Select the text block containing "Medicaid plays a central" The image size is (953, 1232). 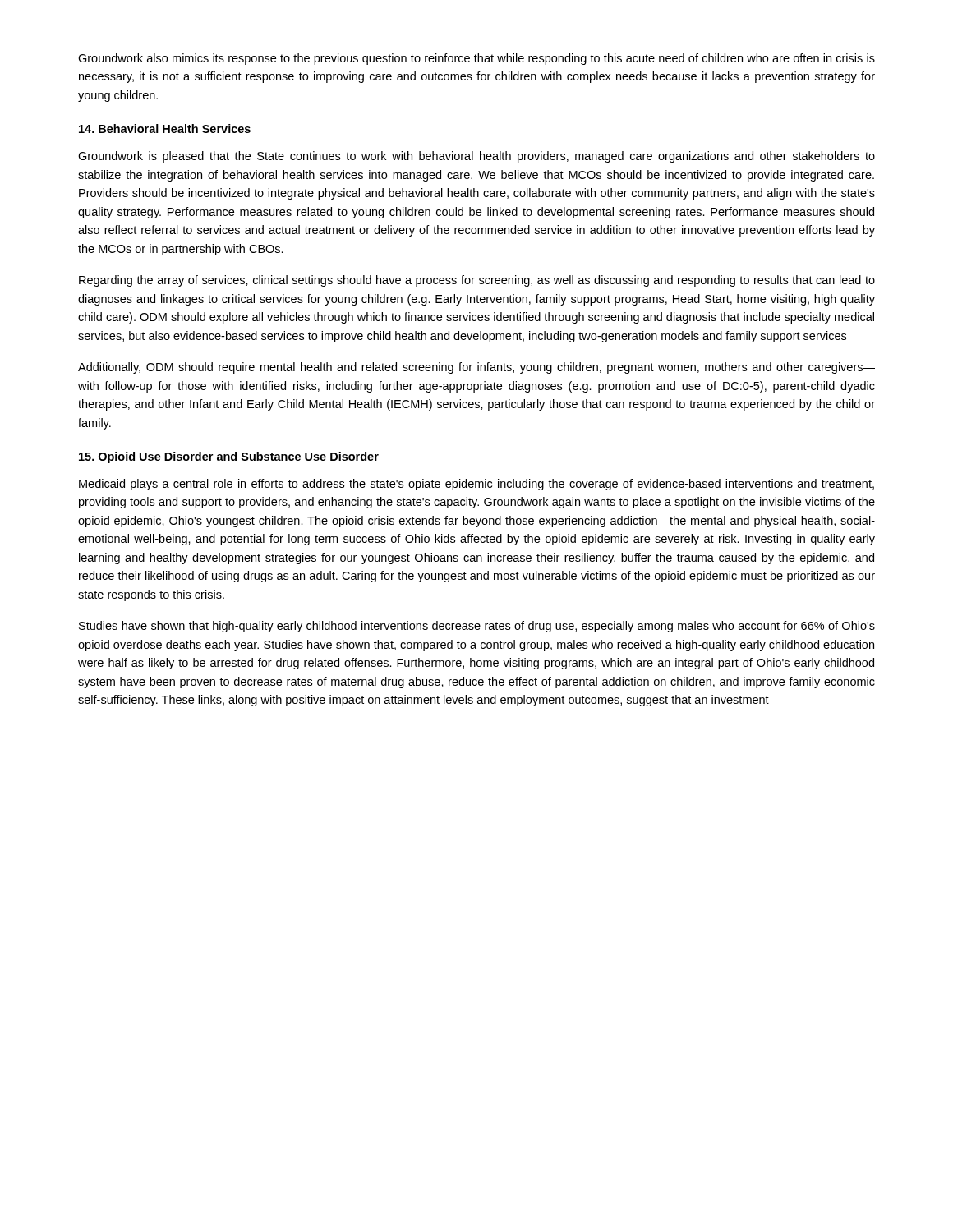tap(476, 539)
